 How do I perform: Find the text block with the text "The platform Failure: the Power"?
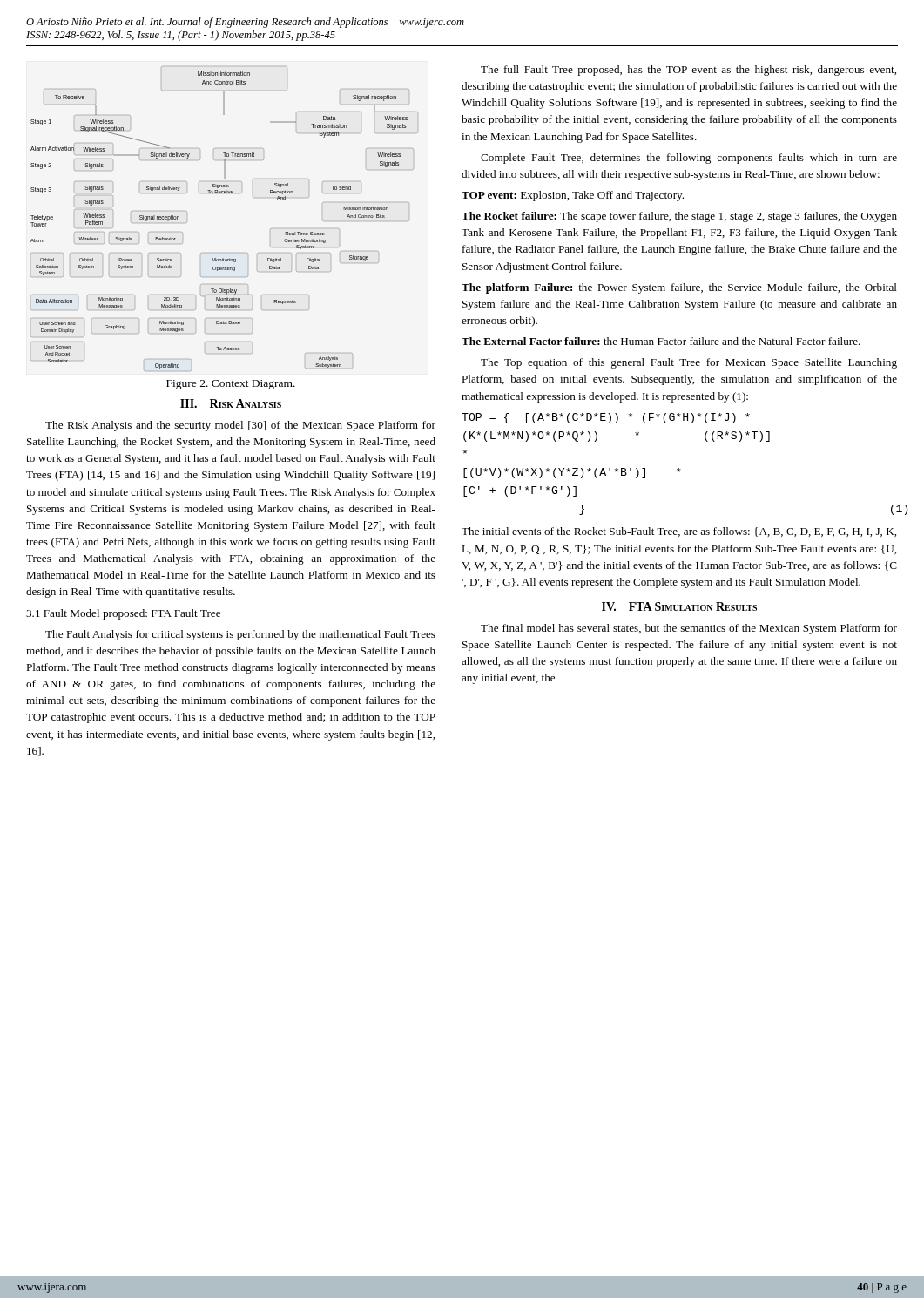[x=679, y=304]
